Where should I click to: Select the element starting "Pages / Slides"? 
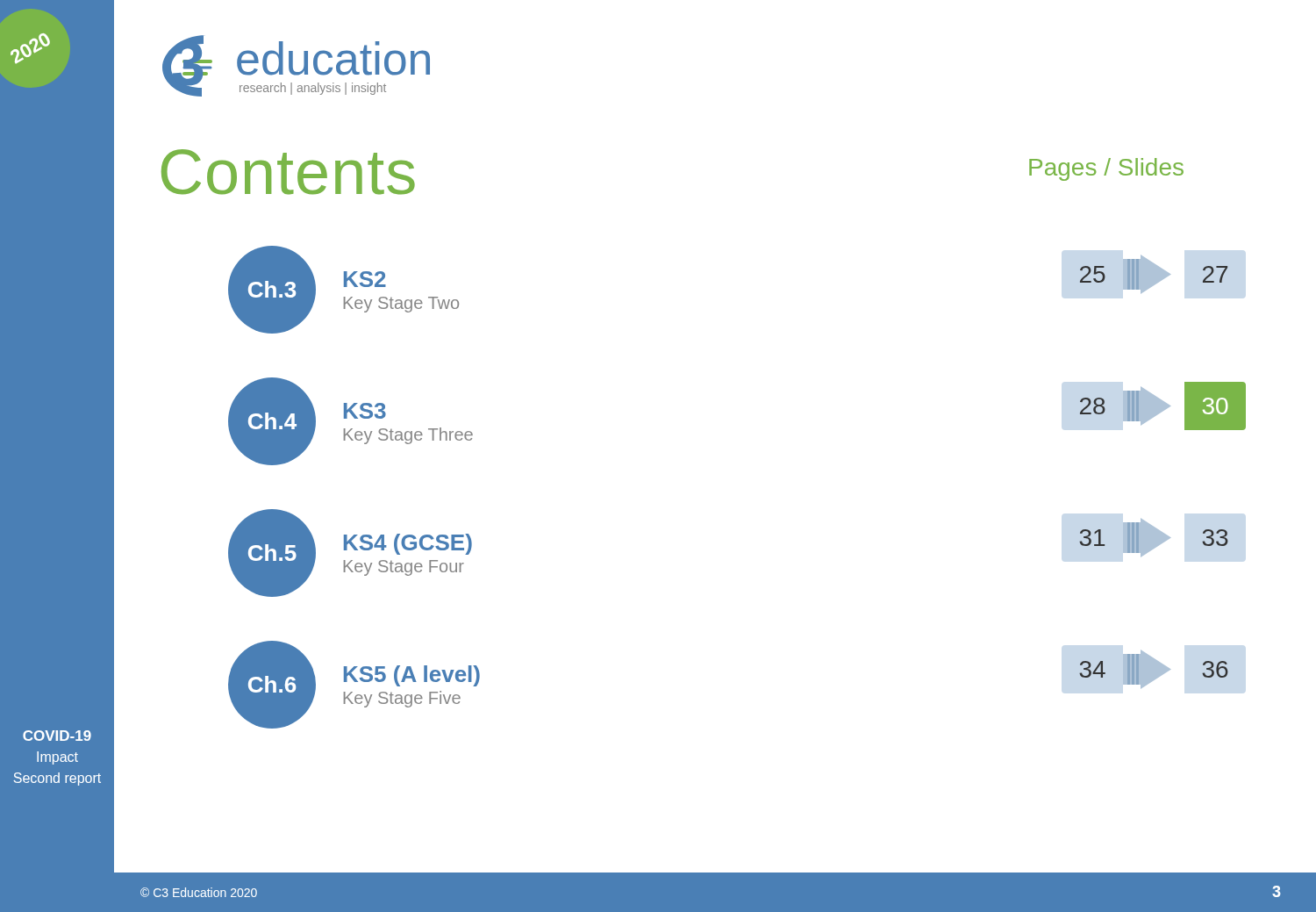click(x=1106, y=167)
